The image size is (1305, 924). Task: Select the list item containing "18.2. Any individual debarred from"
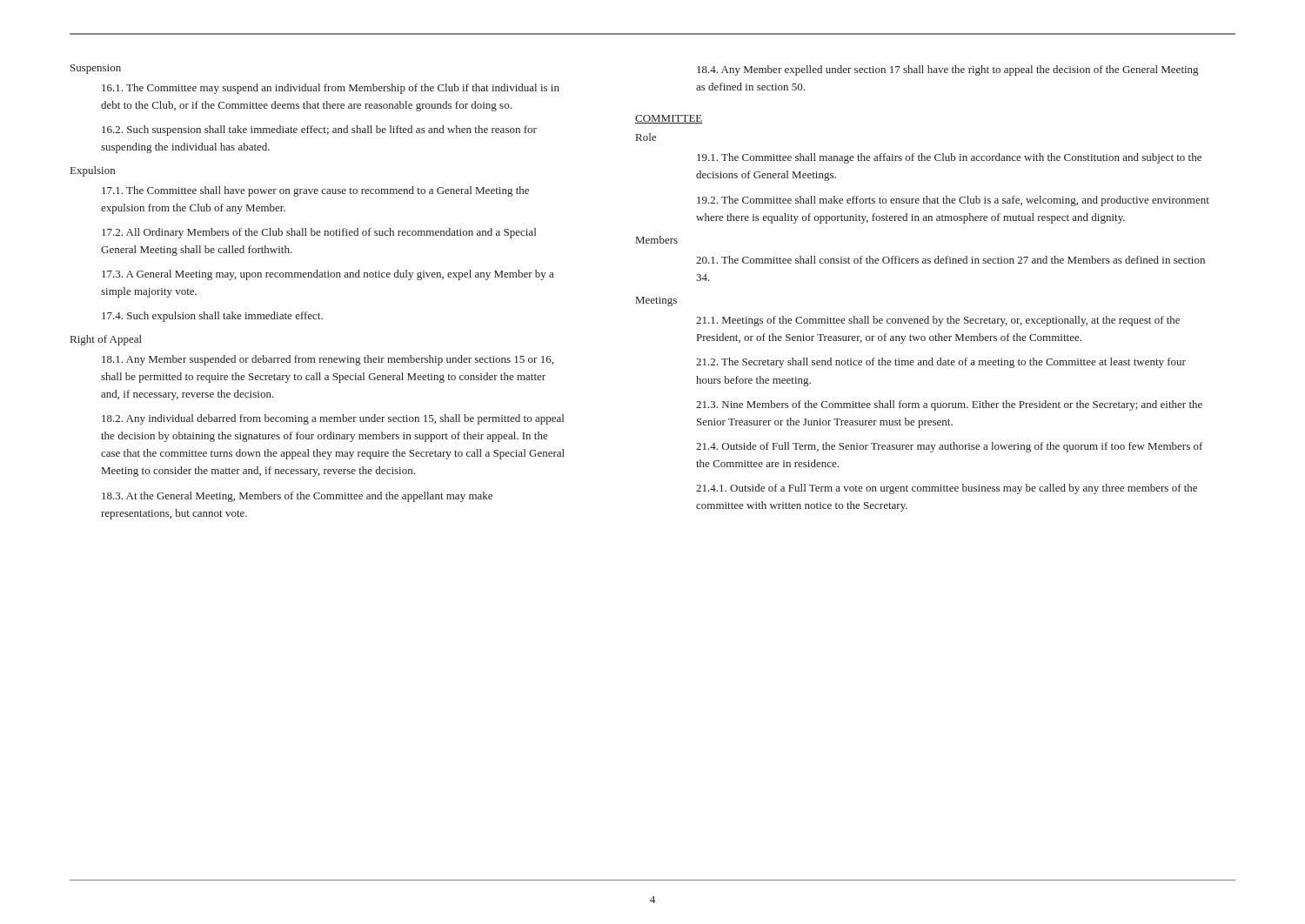(333, 444)
